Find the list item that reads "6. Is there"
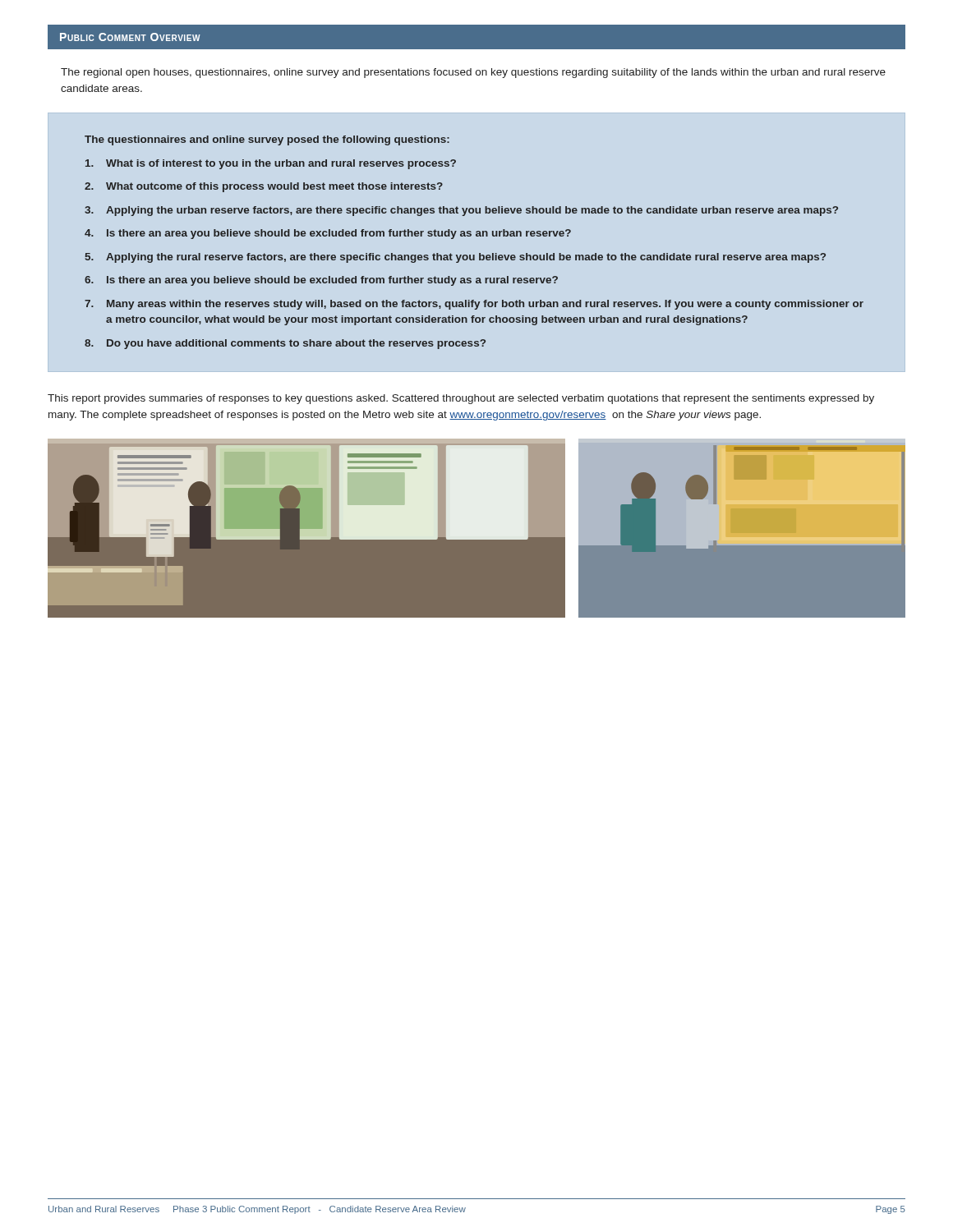The image size is (953, 1232). (x=322, y=280)
